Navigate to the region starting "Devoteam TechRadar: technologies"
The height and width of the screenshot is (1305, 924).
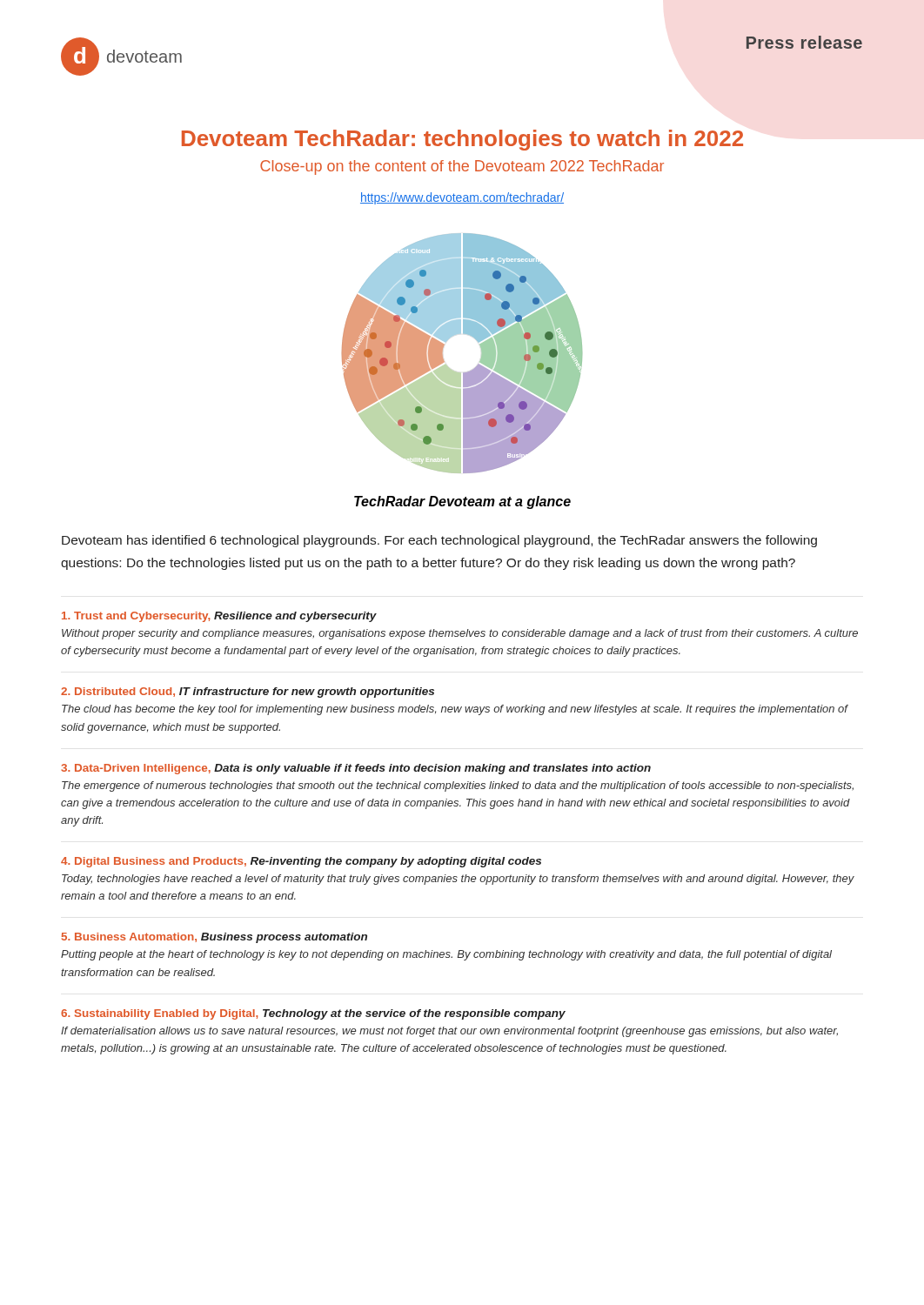pyautogui.click(x=462, y=138)
